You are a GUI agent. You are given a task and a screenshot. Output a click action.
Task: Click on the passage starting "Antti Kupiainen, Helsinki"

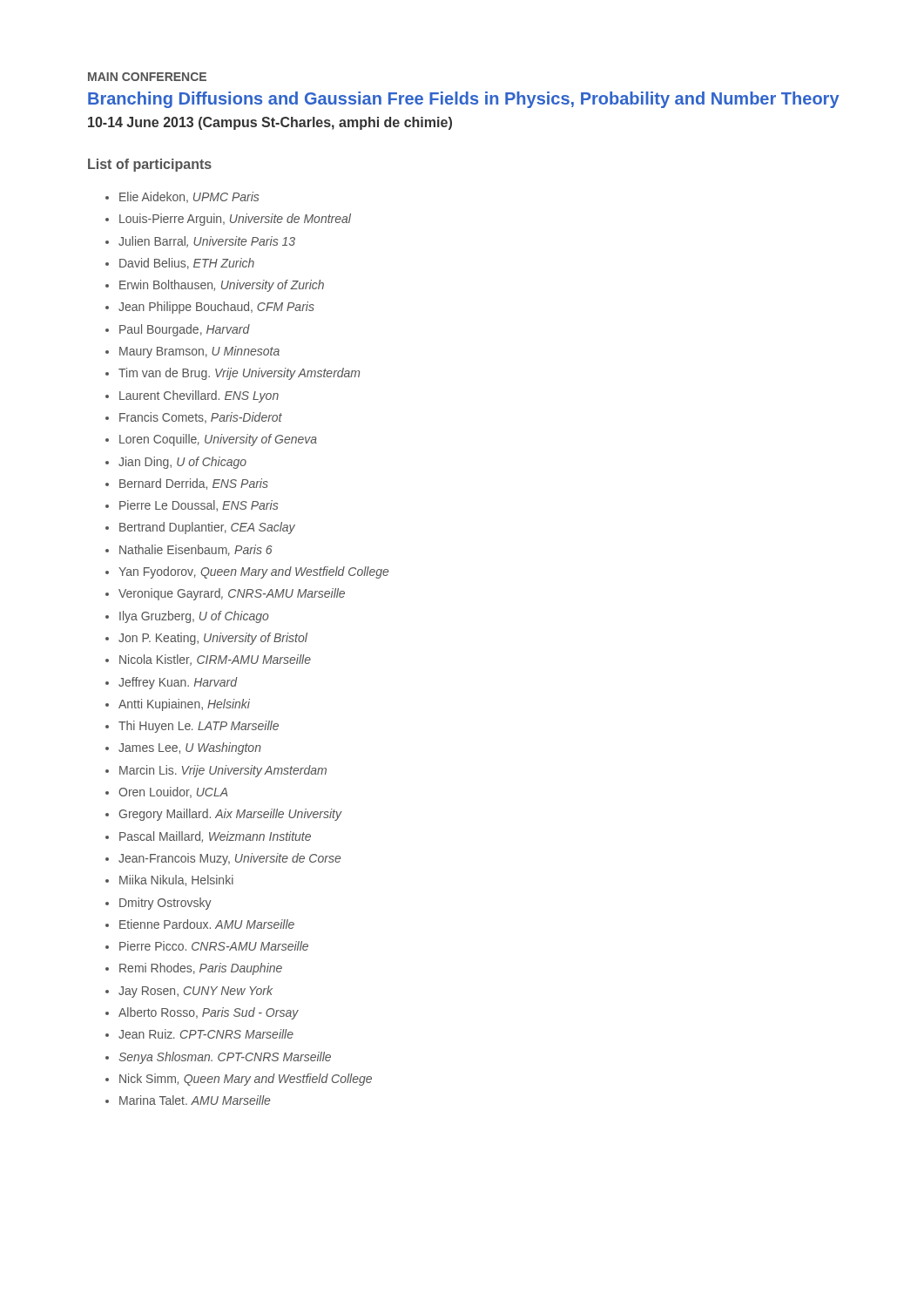point(184,704)
